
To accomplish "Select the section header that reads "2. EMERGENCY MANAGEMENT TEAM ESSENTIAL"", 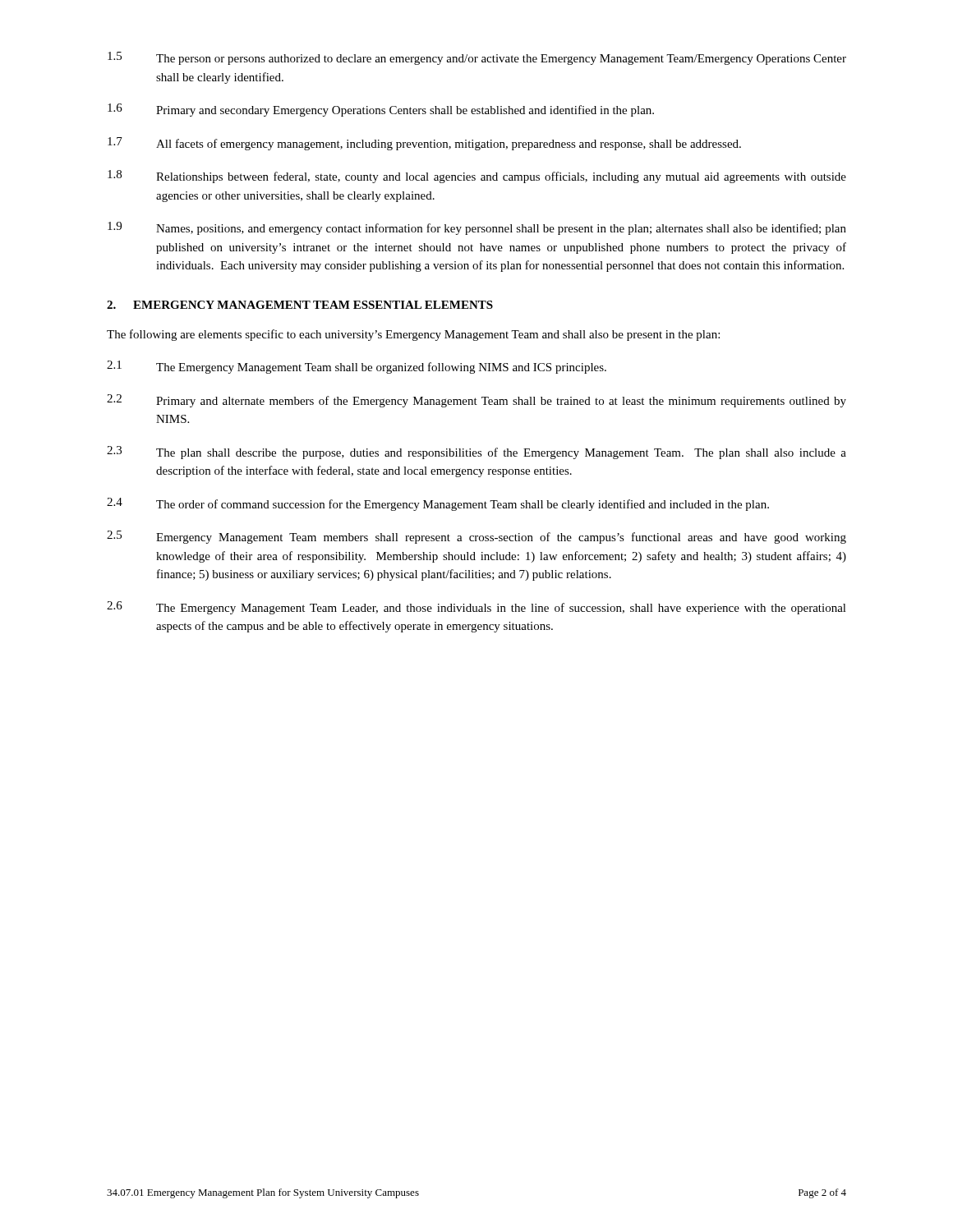I will coord(300,305).
